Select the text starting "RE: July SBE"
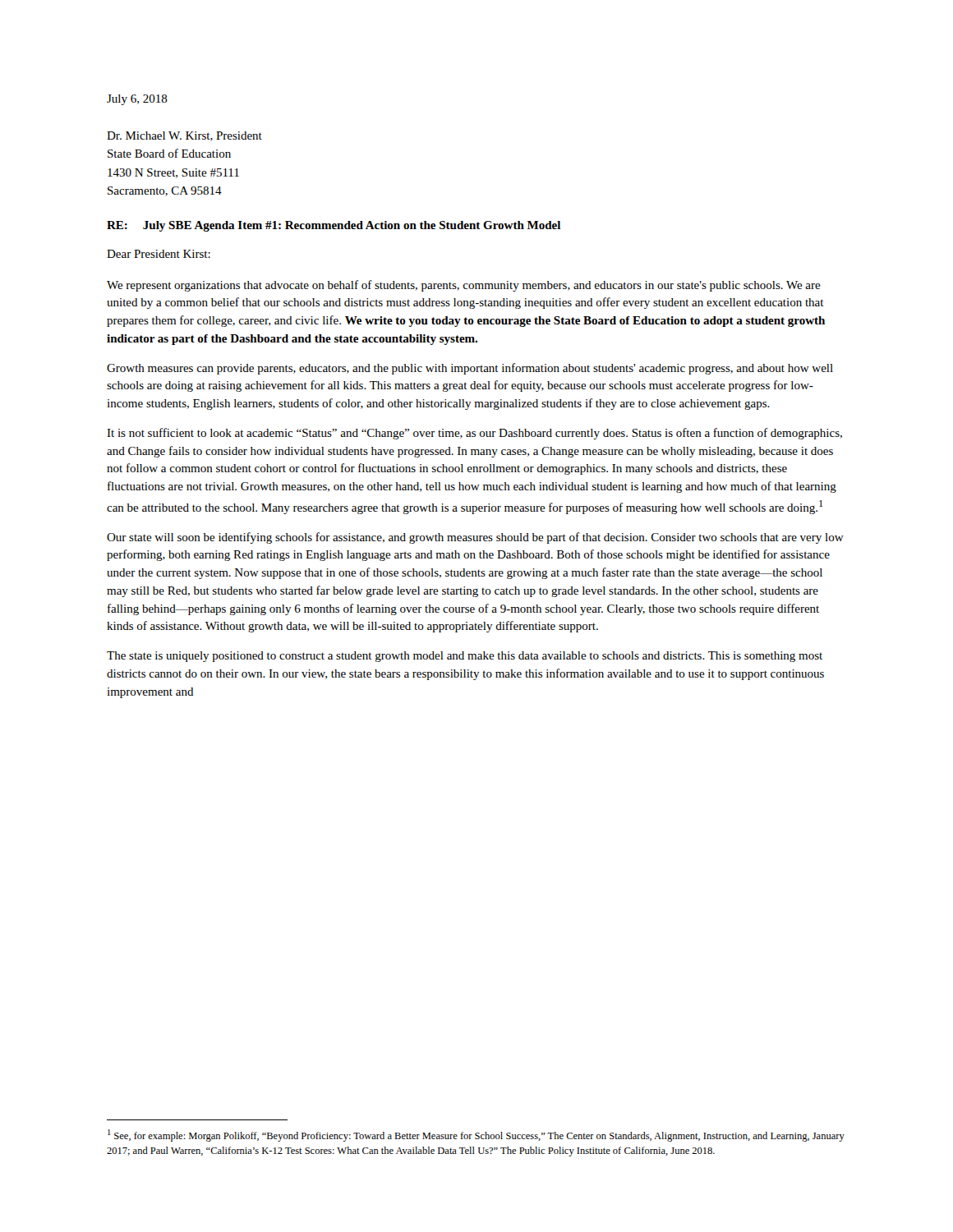The height and width of the screenshot is (1232, 953). tap(334, 225)
